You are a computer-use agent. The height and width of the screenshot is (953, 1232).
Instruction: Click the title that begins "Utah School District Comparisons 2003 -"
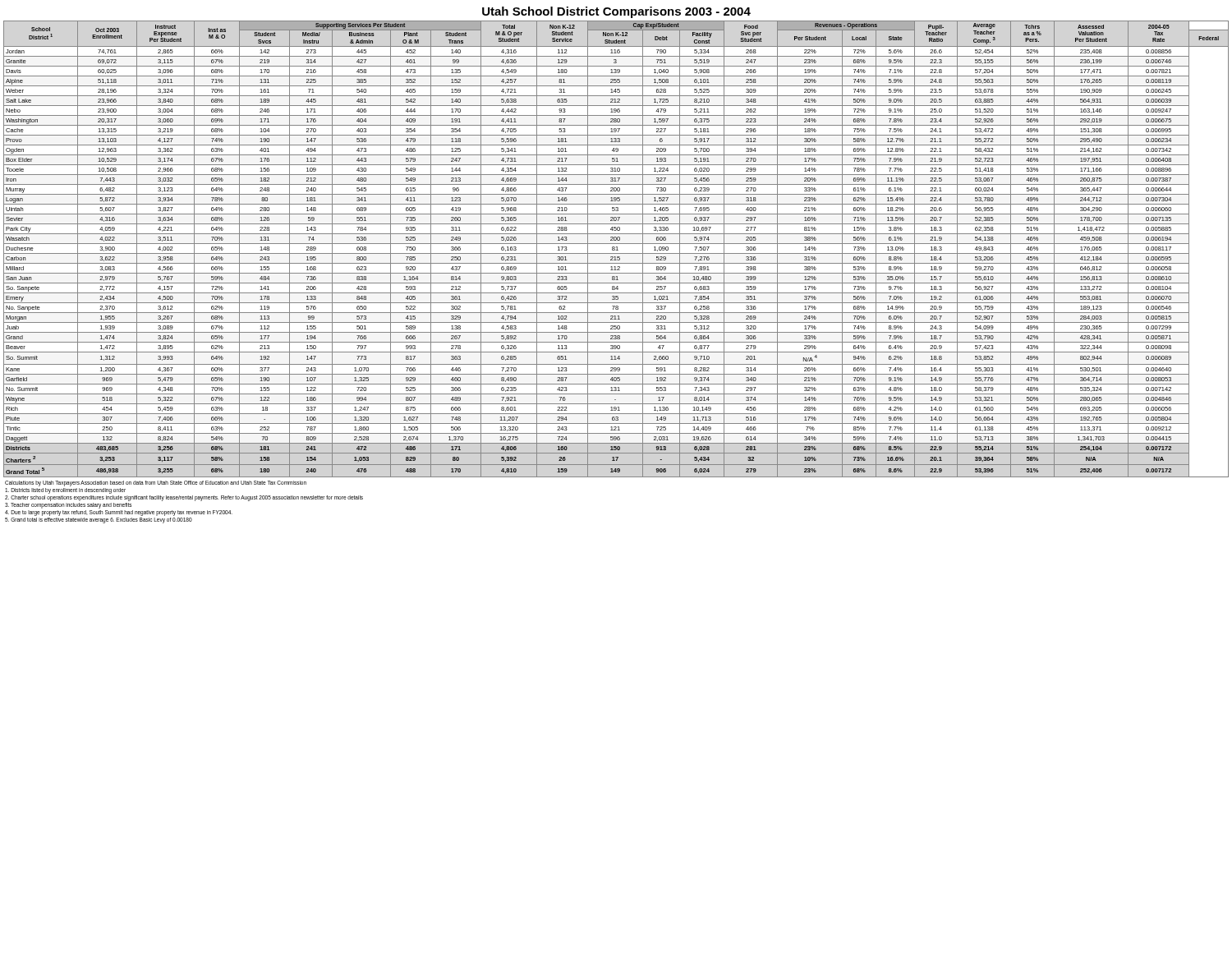616,11
